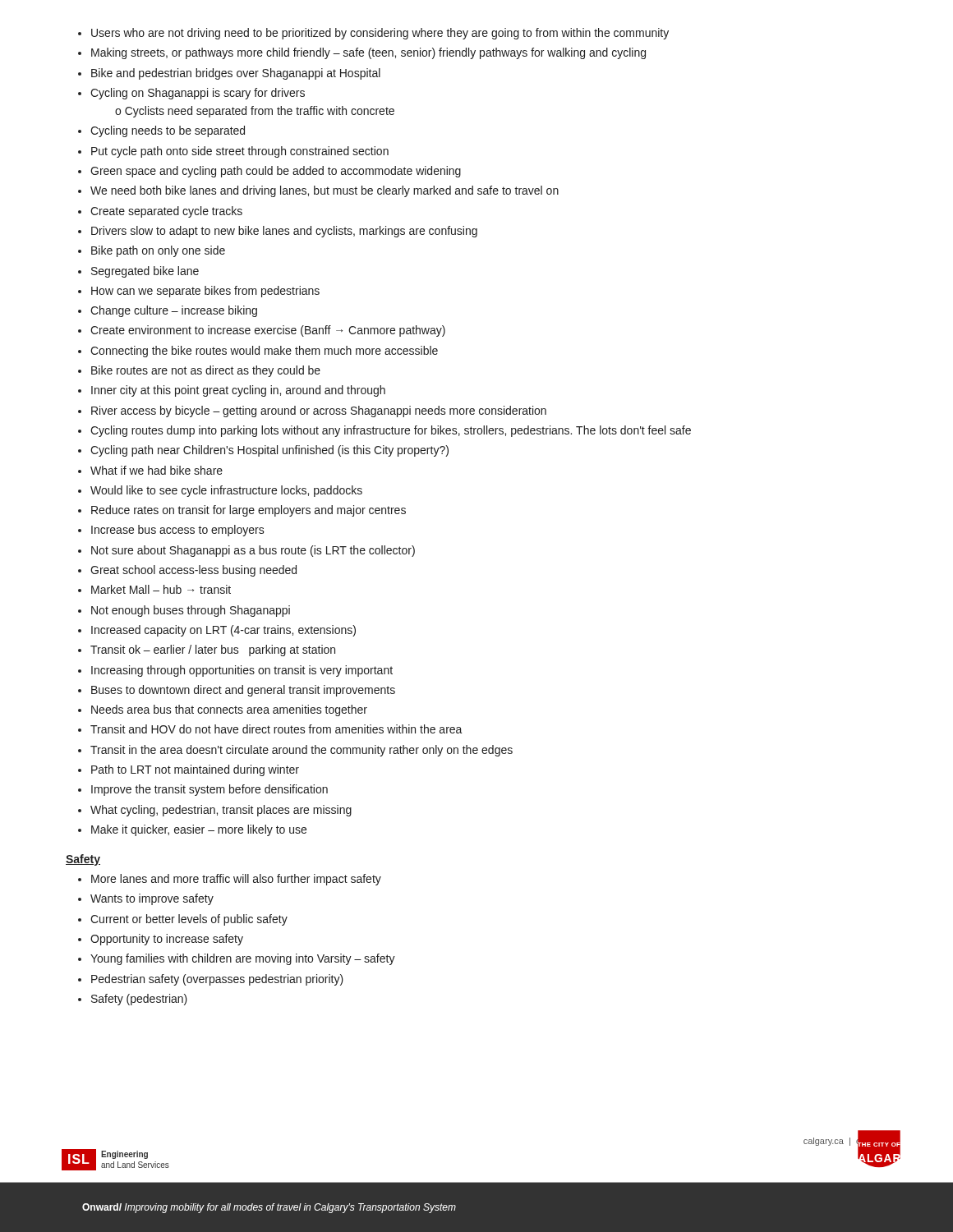Screen dimensions: 1232x953
Task: Find the text starting "Bike and pedestrian bridges over"
Action: [235, 73]
